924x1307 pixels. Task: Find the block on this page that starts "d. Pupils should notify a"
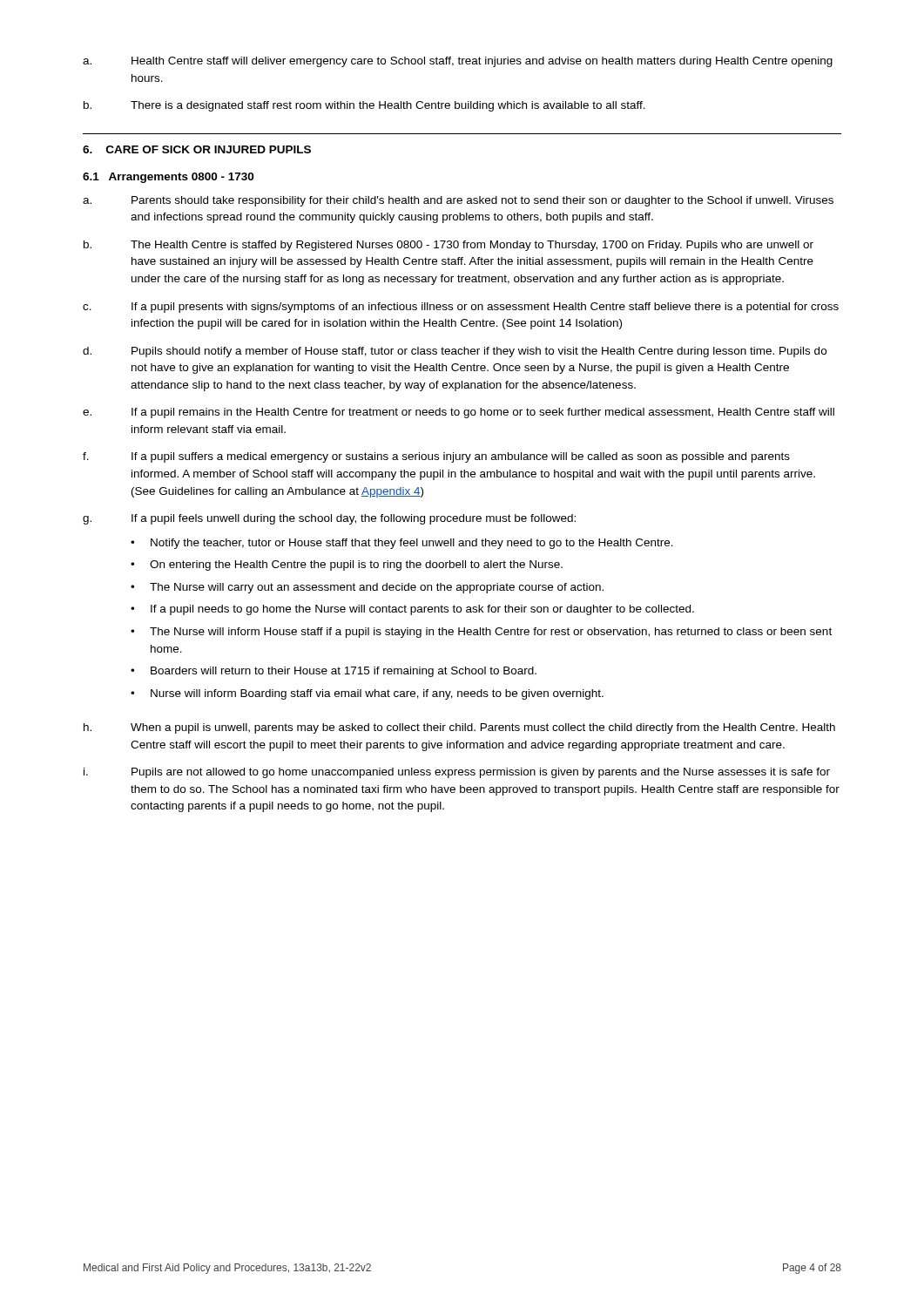coord(462,368)
